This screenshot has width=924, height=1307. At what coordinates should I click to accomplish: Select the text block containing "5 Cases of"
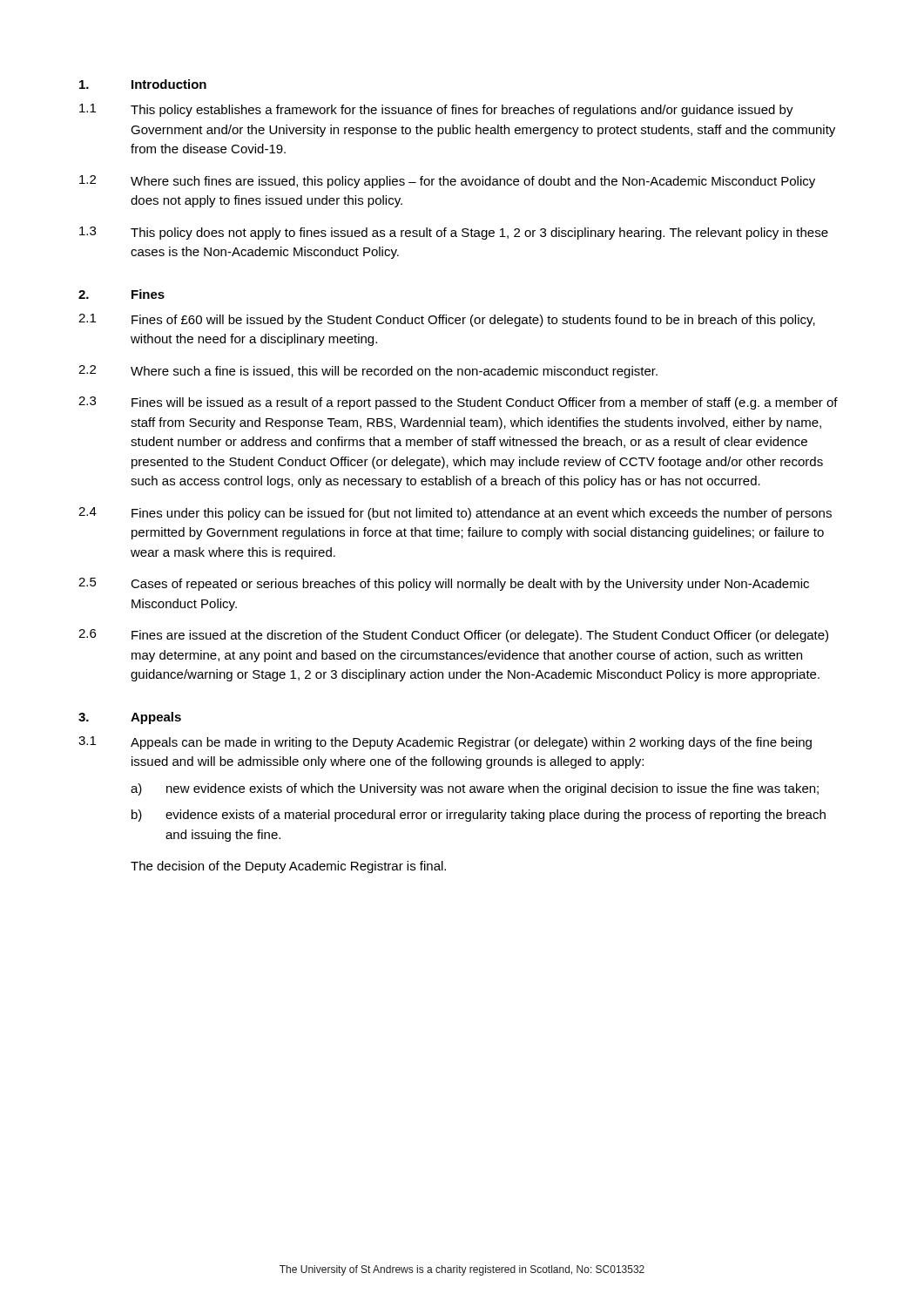(462, 594)
